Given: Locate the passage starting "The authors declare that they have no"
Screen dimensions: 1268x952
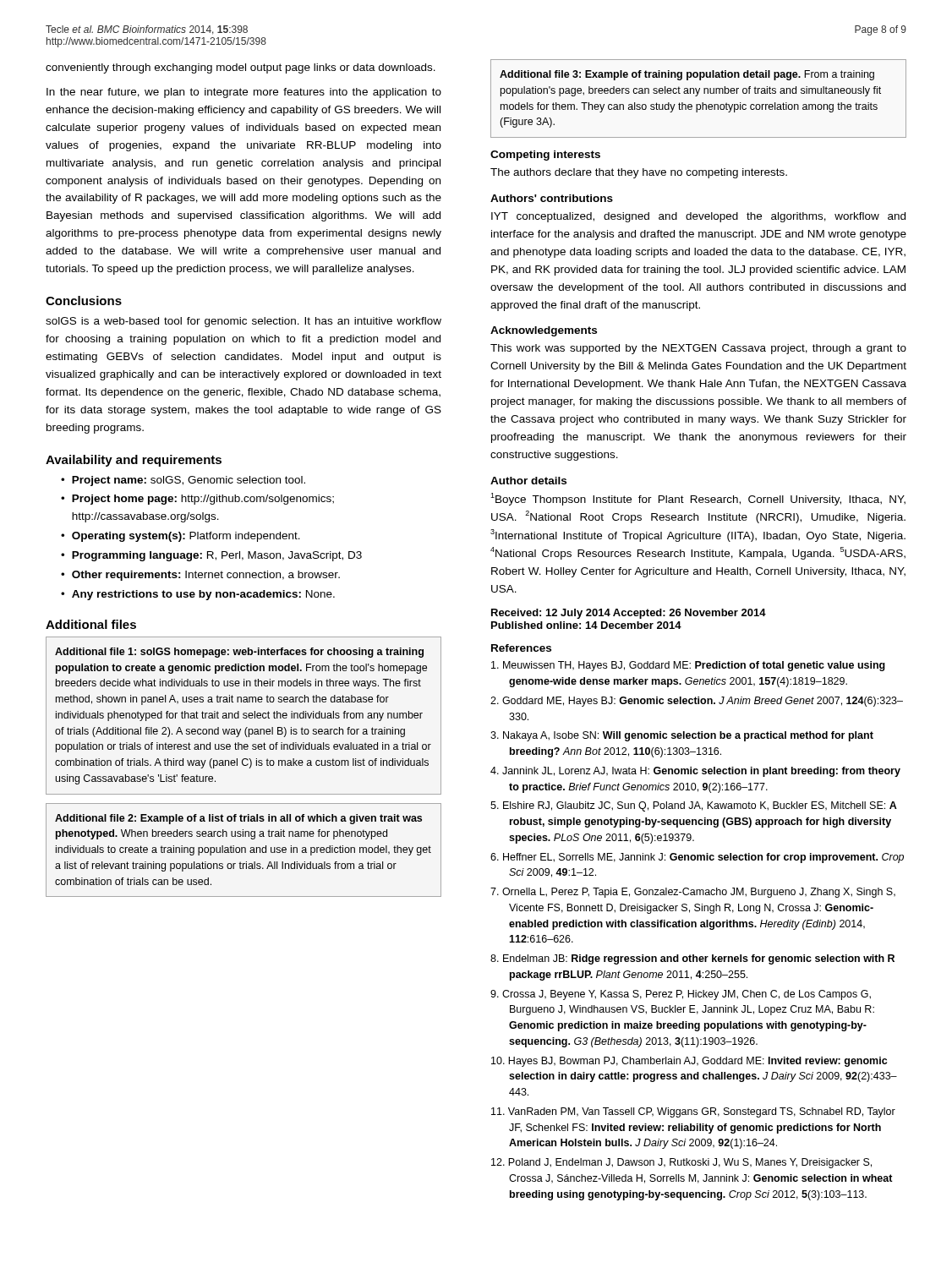Looking at the screenshot, I should click(x=639, y=172).
